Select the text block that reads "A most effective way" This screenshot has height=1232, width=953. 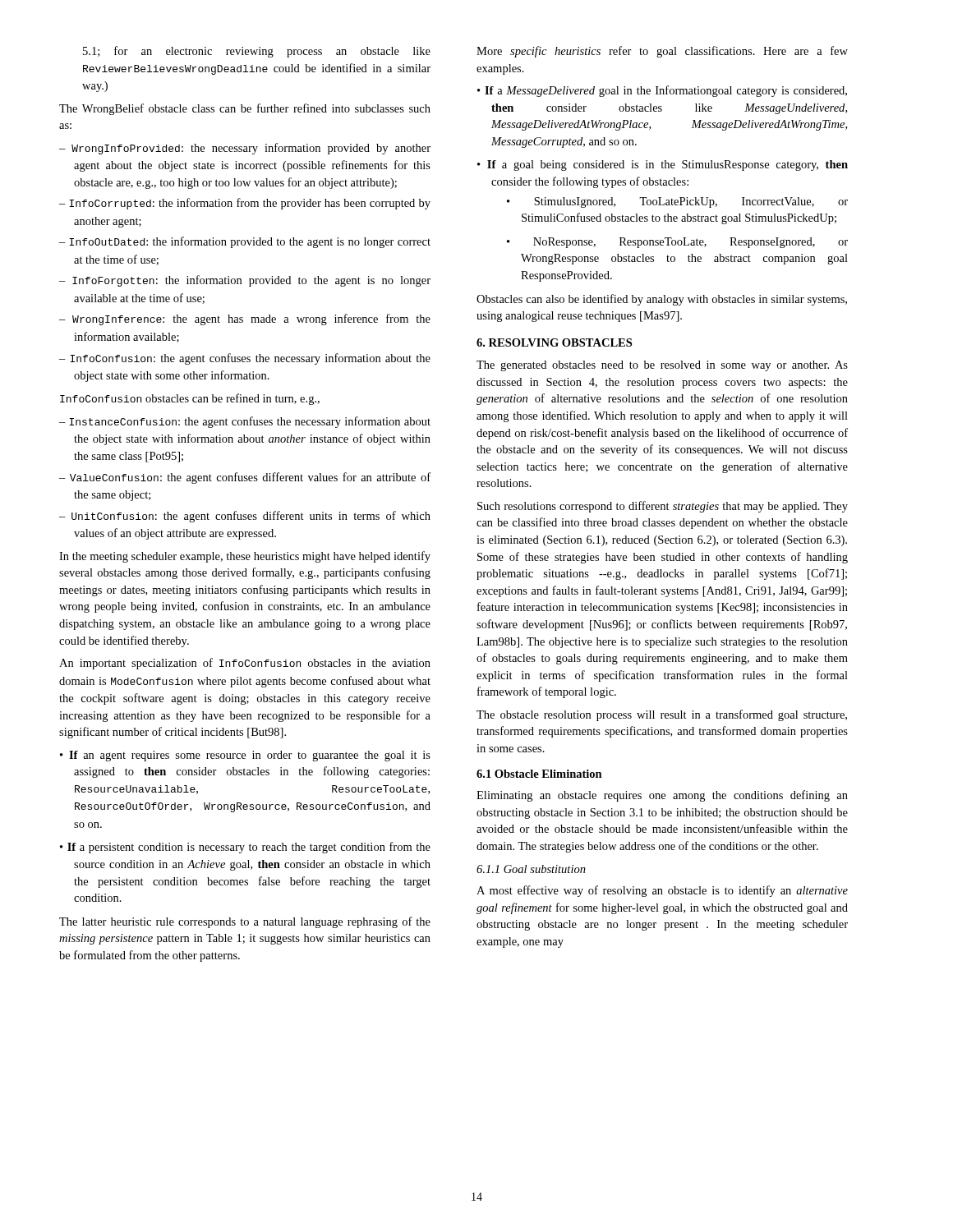click(x=662, y=916)
